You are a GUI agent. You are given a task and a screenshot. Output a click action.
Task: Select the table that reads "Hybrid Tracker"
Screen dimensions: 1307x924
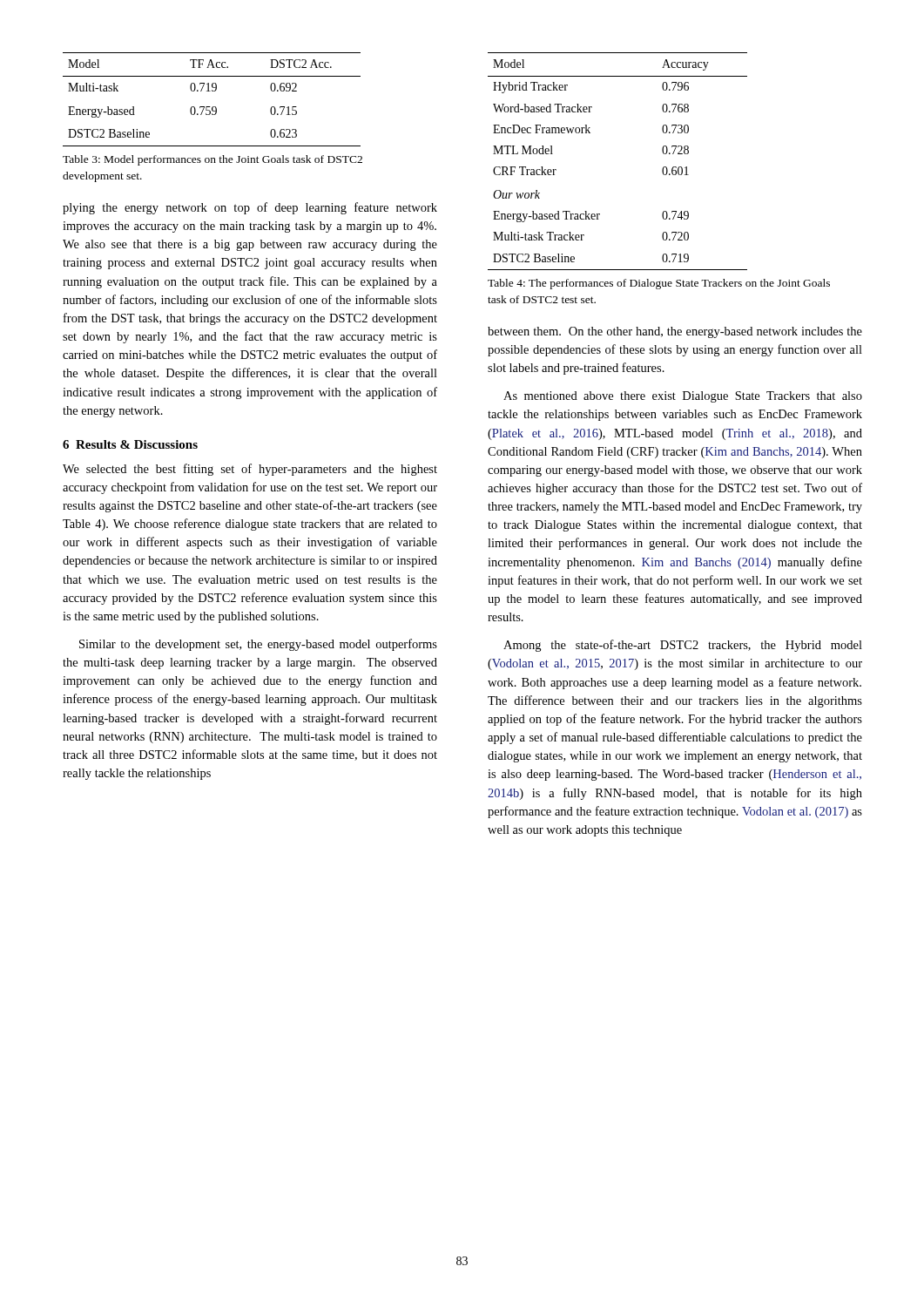point(675,161)
